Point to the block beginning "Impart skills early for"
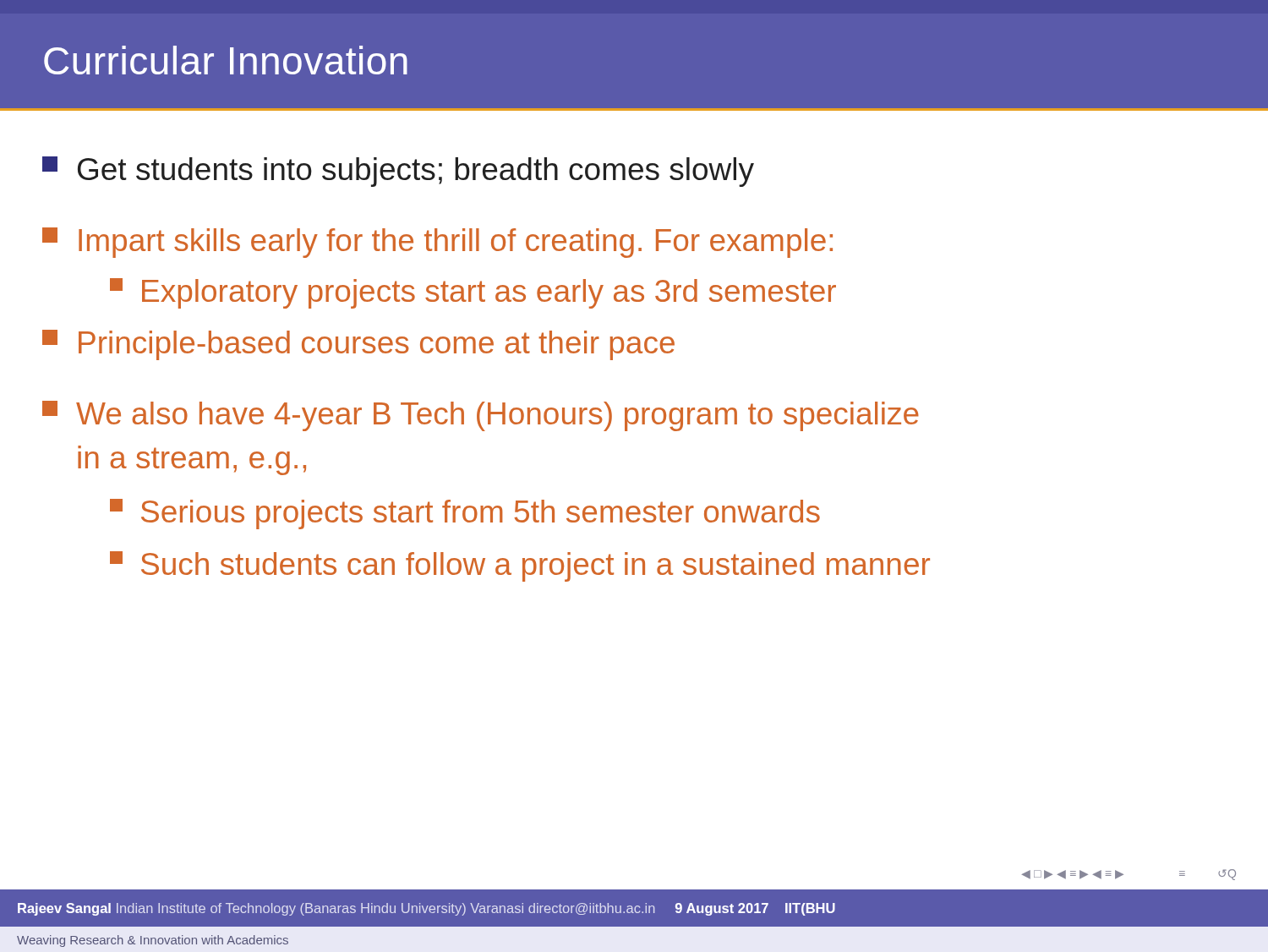Screen dimensions: 952x1268 point(439,241)
